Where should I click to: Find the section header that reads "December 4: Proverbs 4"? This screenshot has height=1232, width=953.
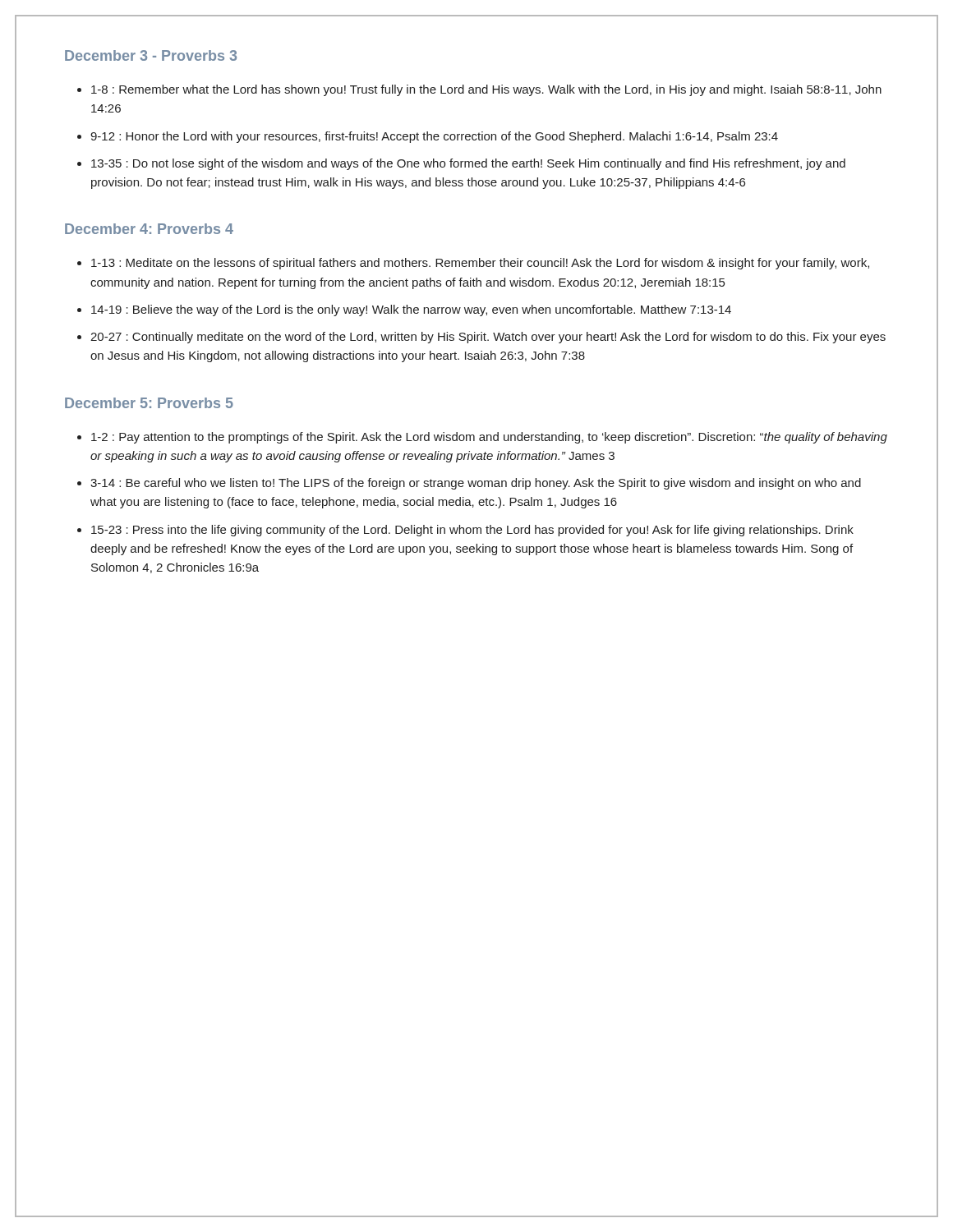click(x=149, y=229)
